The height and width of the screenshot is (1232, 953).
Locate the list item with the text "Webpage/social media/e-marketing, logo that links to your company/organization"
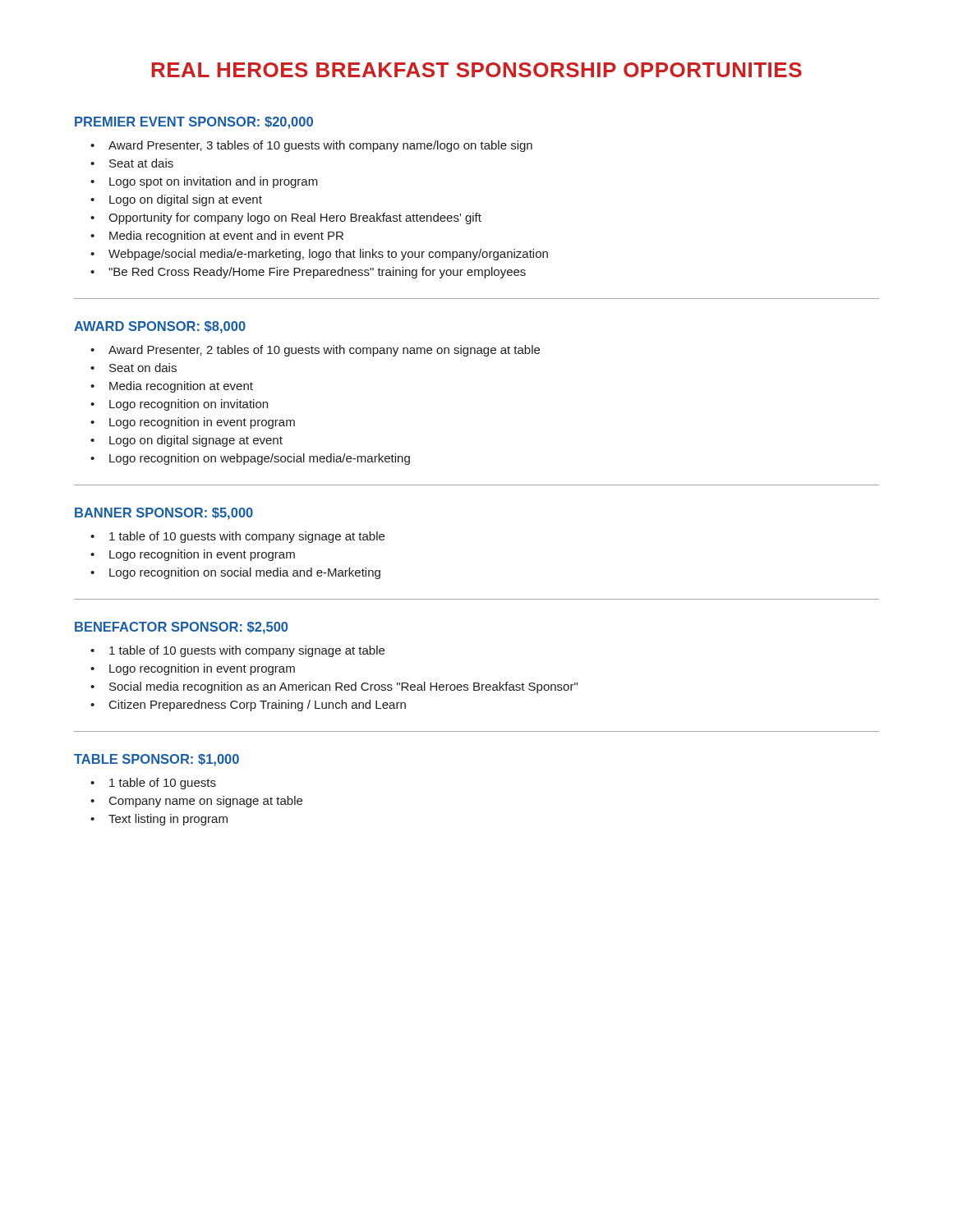329,253
